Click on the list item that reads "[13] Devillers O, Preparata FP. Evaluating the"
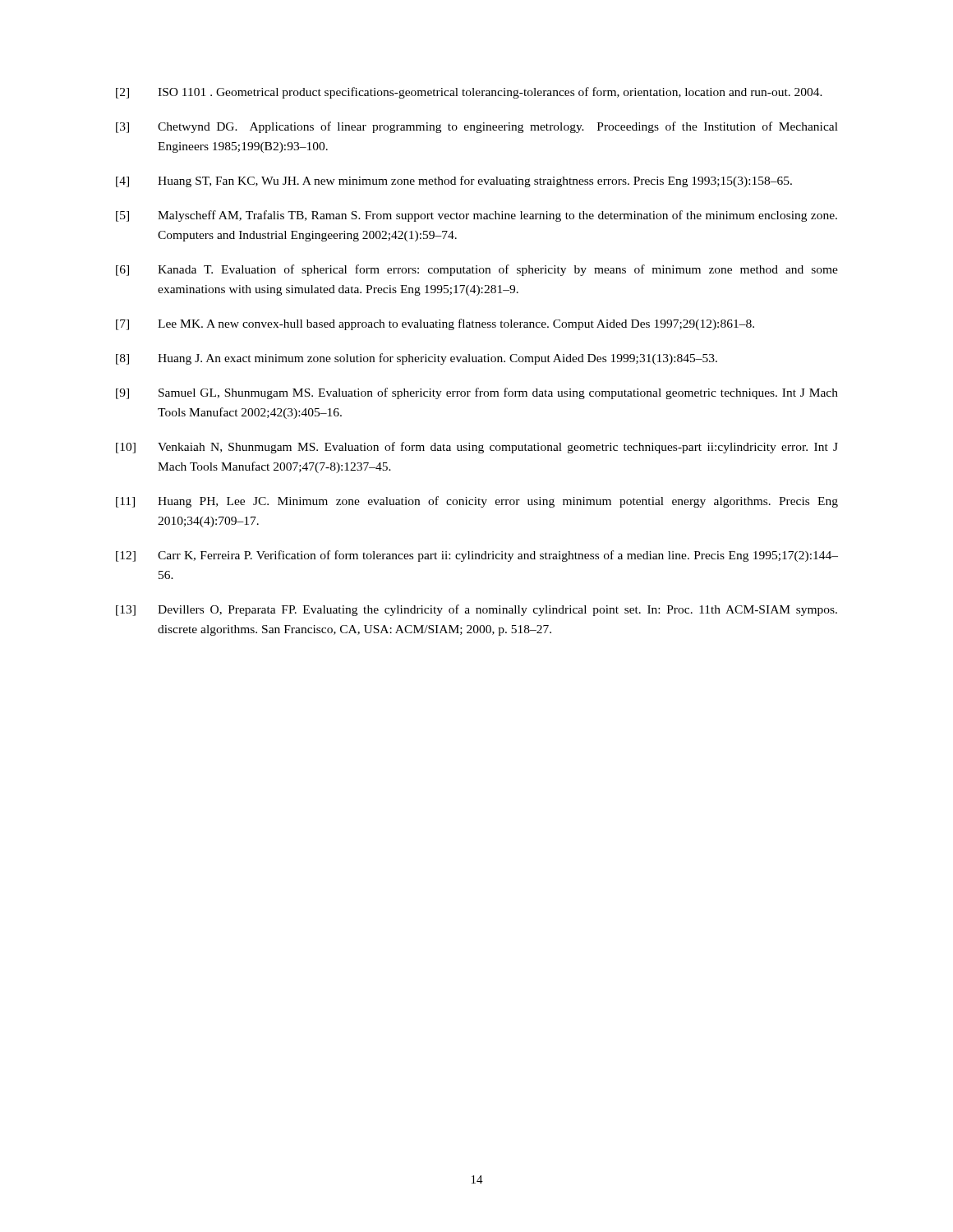 [476, 620]
